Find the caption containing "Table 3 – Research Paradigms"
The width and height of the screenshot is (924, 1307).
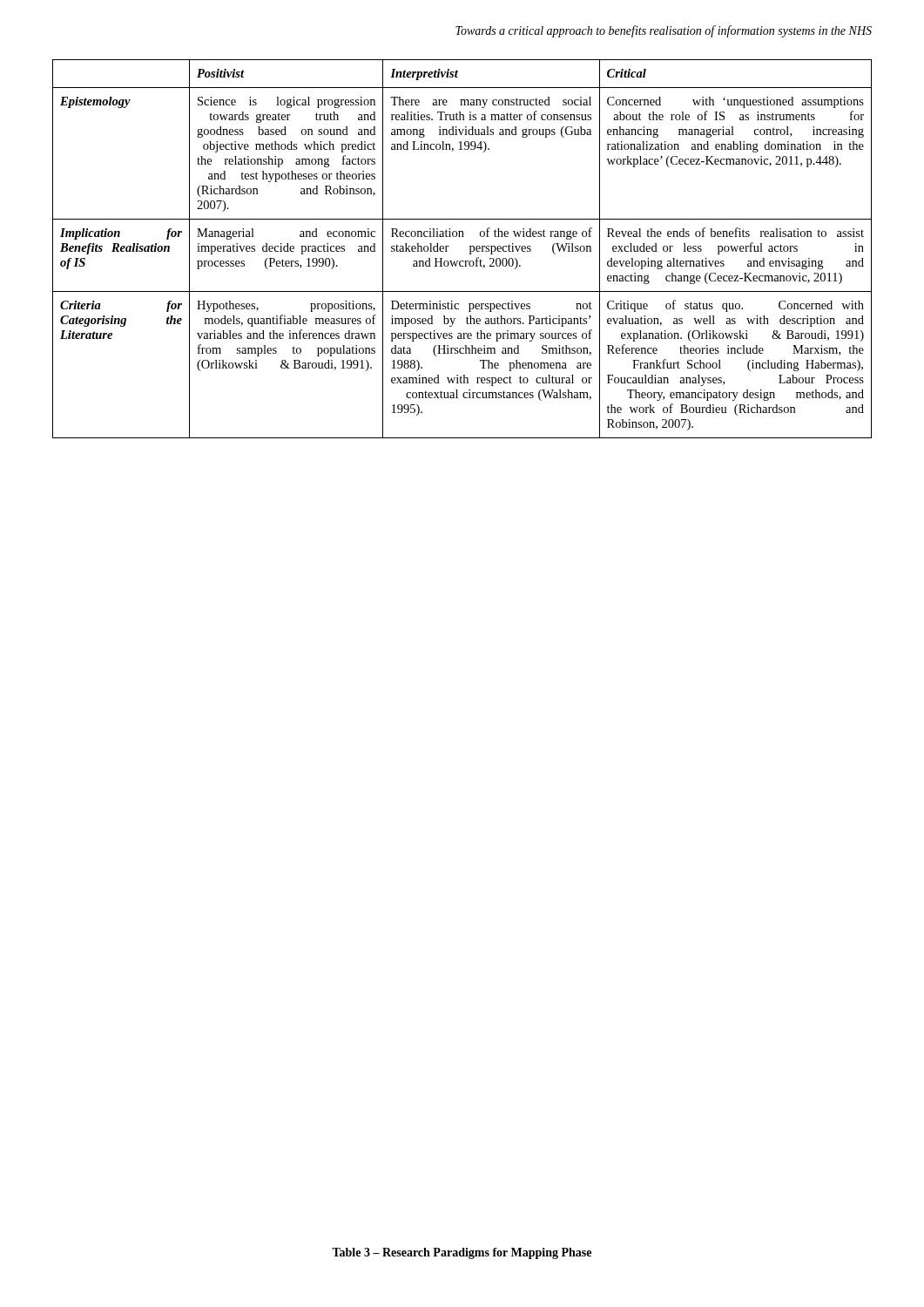coord(462,1252)
